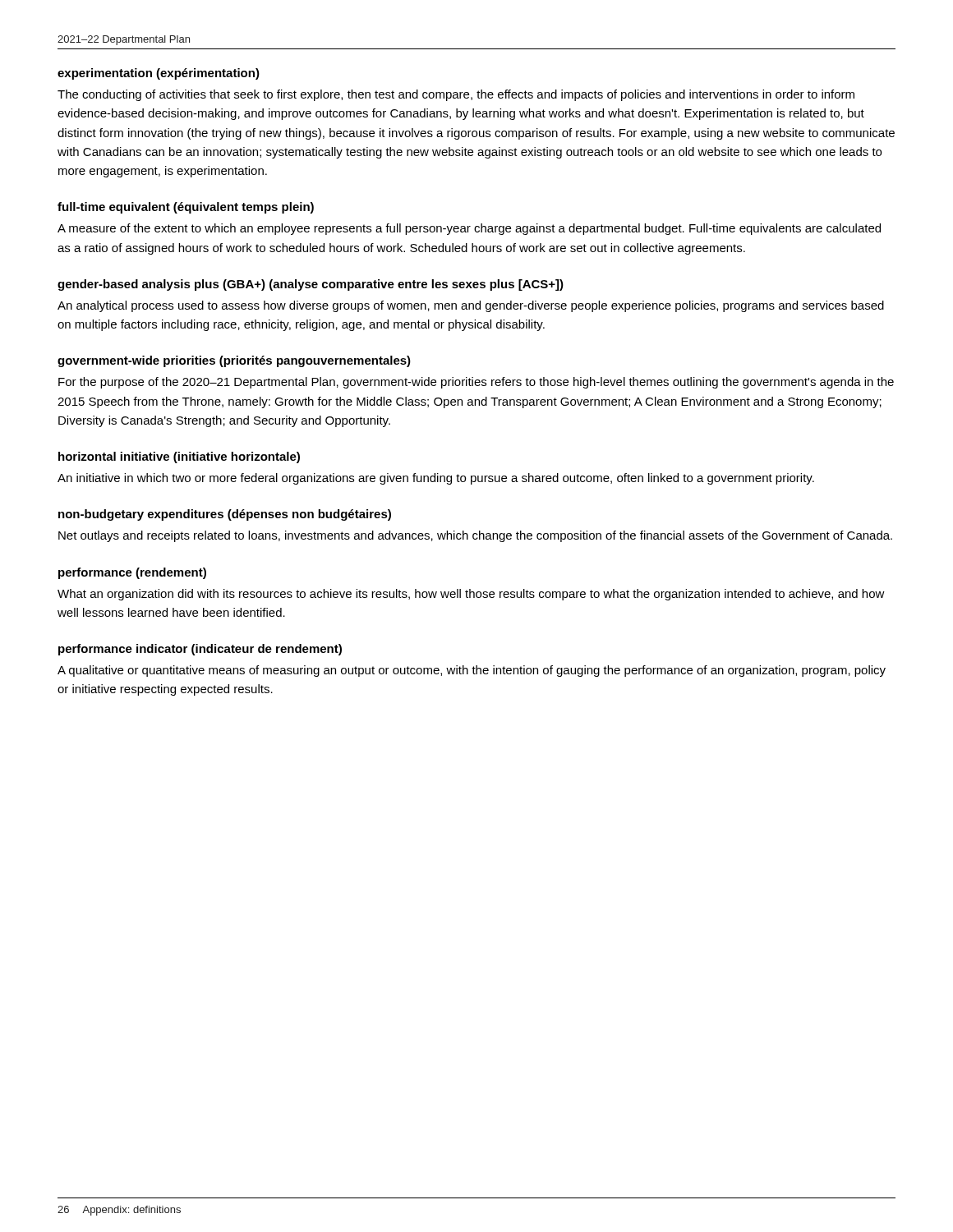
Task: Click on the element starting "For the purpose of the 2020–21 Departmental Plan,"
Action: point(476,401)
